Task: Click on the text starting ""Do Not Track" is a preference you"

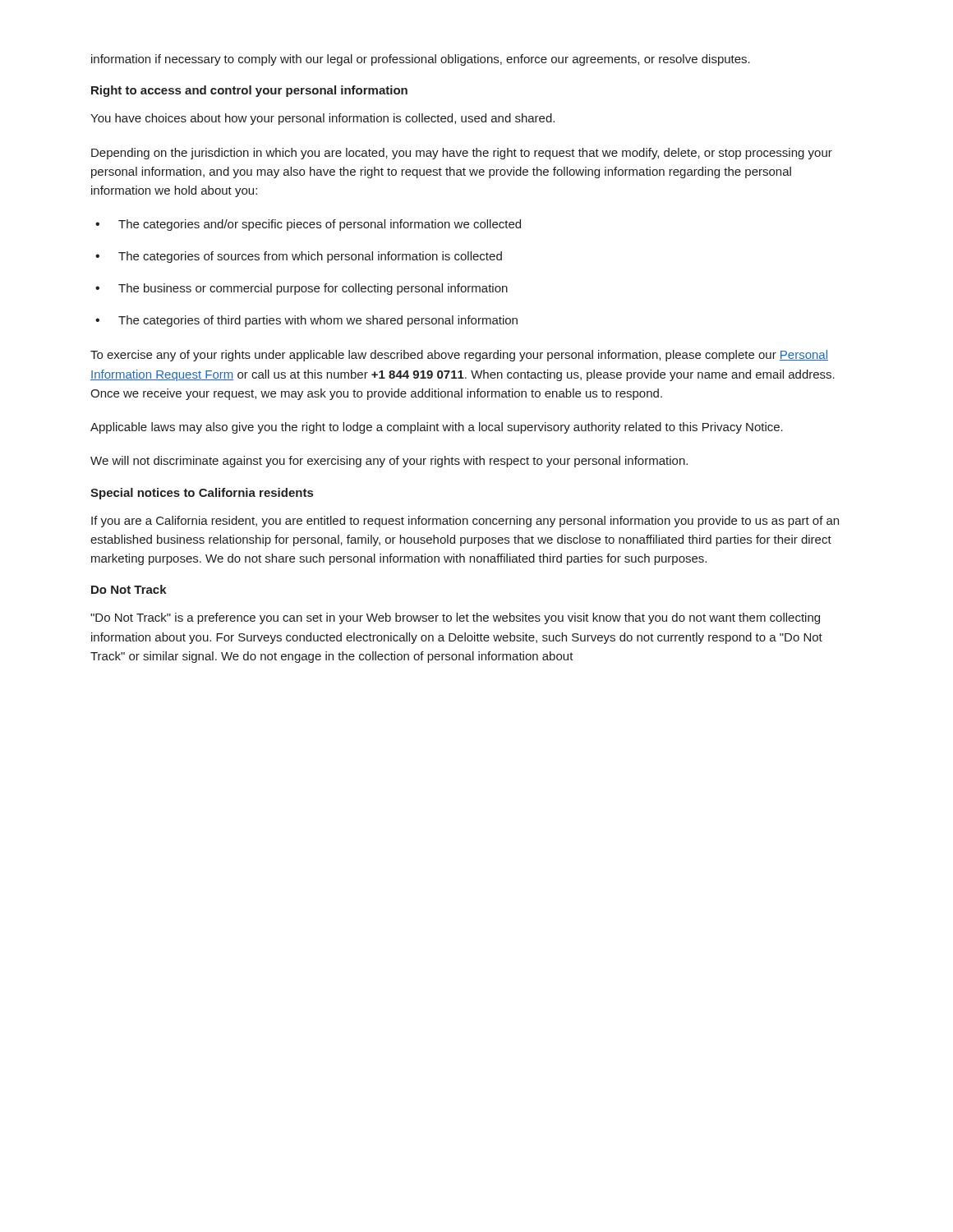Action: point(456,637)
